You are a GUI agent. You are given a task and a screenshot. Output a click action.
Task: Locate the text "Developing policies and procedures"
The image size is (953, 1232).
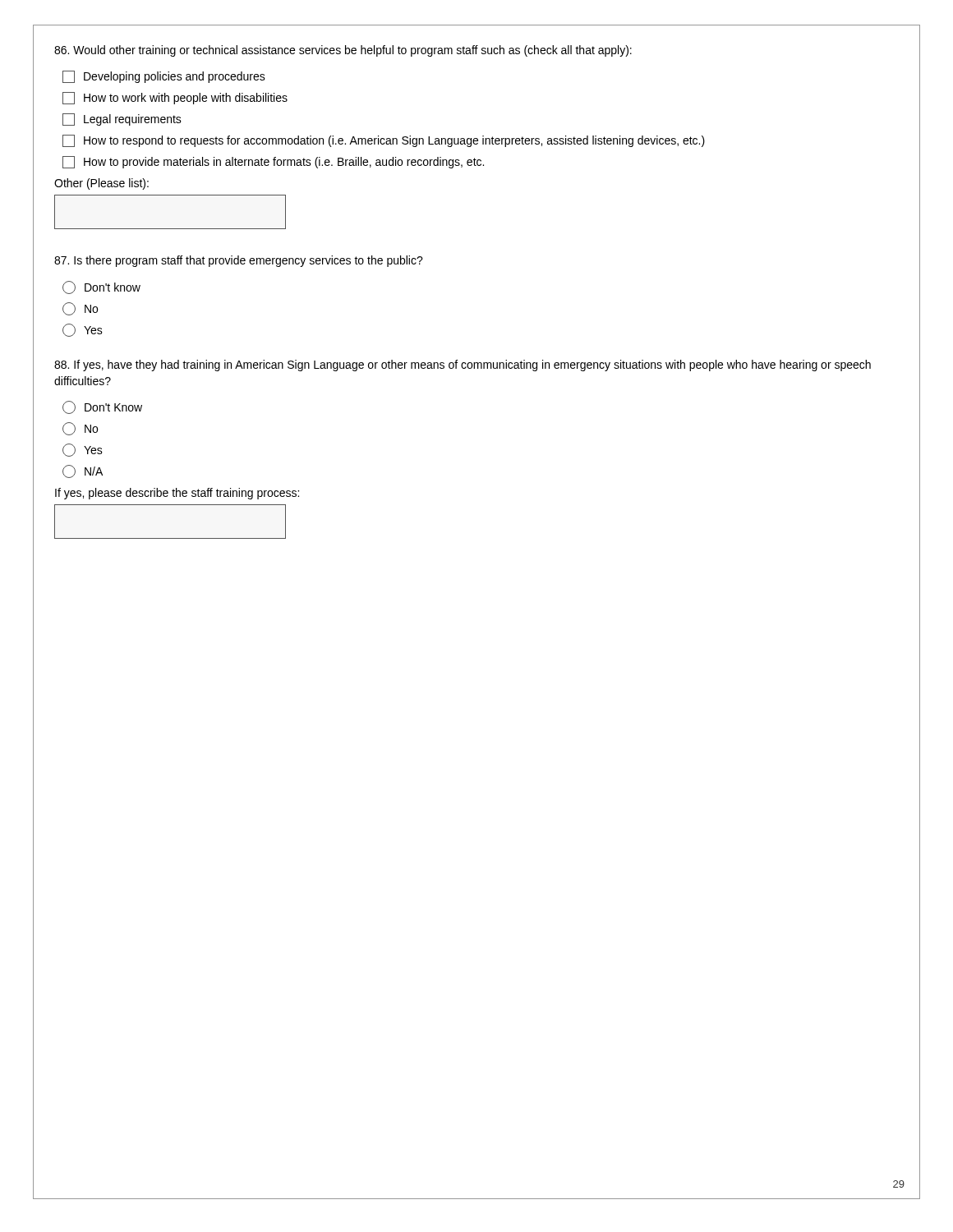pos(164,77)
